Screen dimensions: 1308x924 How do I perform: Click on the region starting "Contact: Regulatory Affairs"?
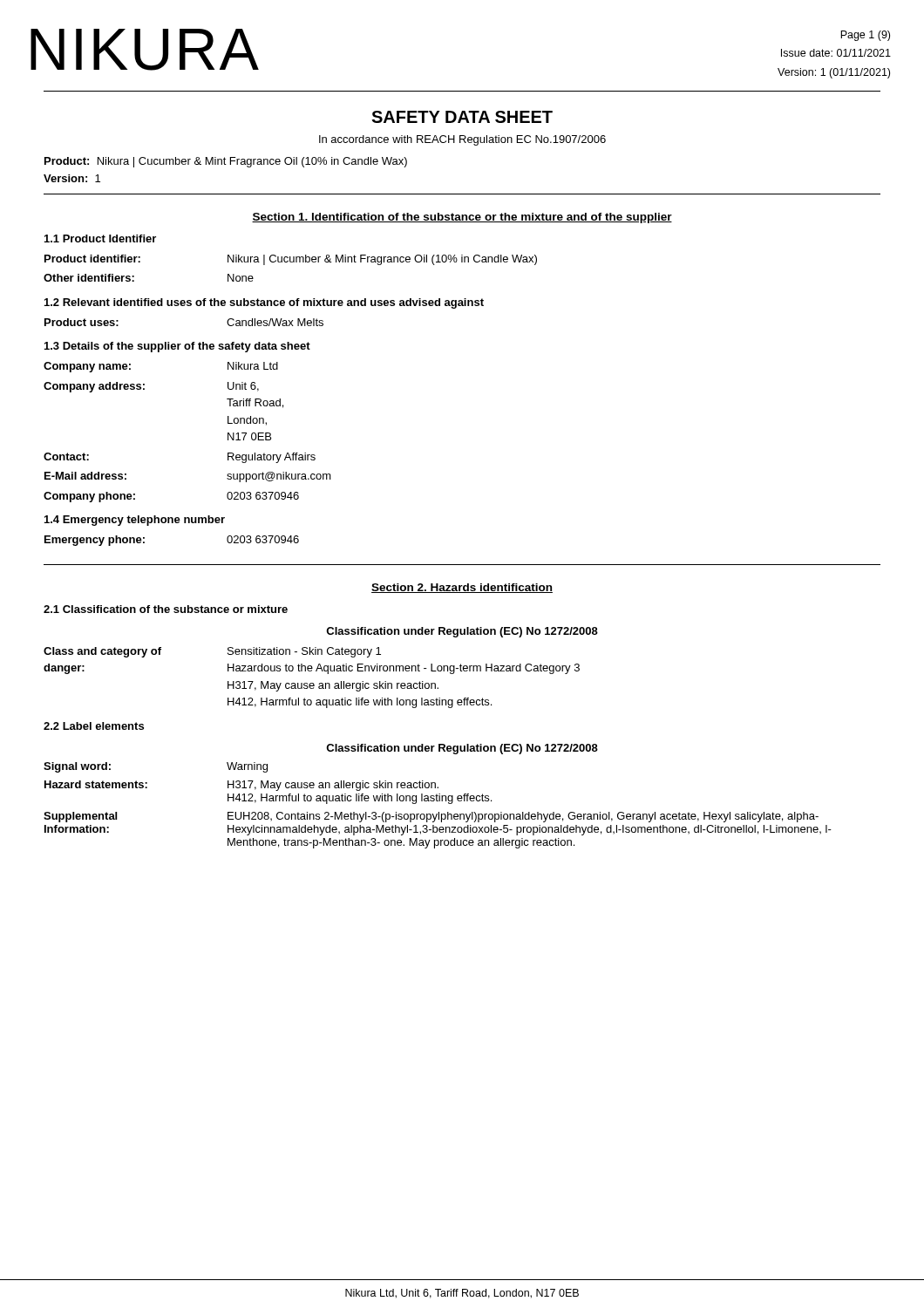[x=72, y=457]
